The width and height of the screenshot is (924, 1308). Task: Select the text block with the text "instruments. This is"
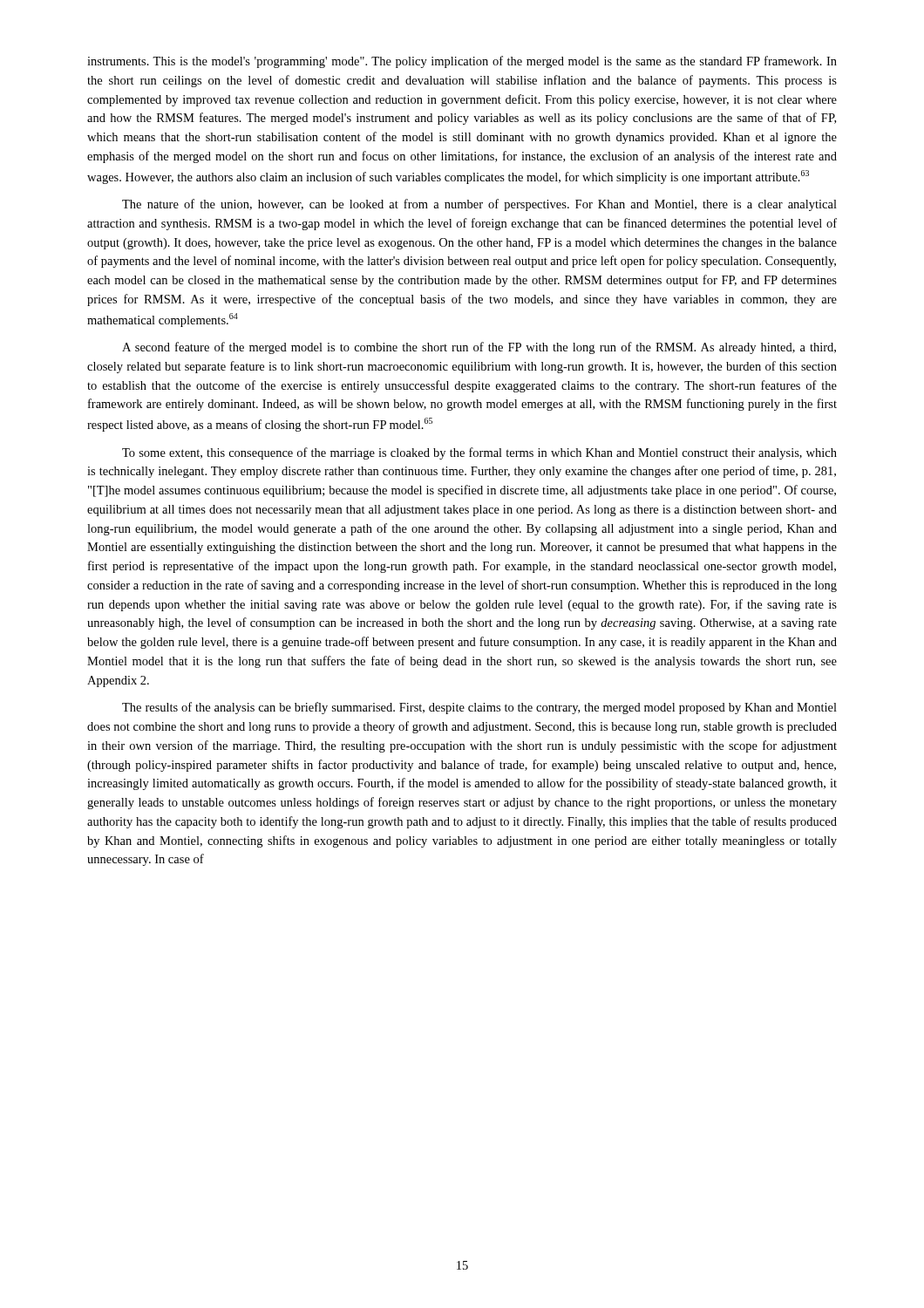coord(462,119)
